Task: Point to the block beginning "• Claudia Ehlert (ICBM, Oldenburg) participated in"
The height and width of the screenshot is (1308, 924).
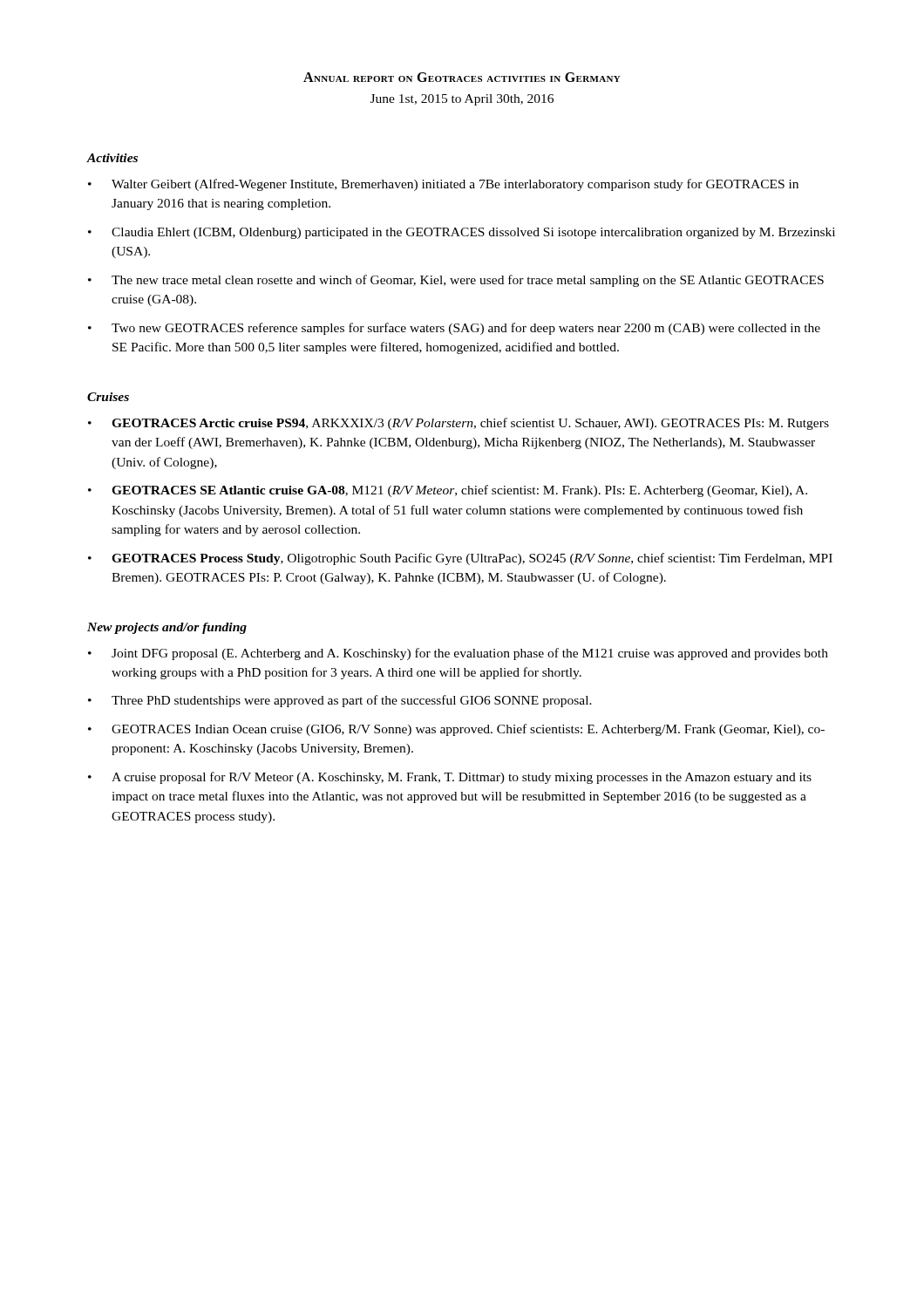Action: pos(462,242)
